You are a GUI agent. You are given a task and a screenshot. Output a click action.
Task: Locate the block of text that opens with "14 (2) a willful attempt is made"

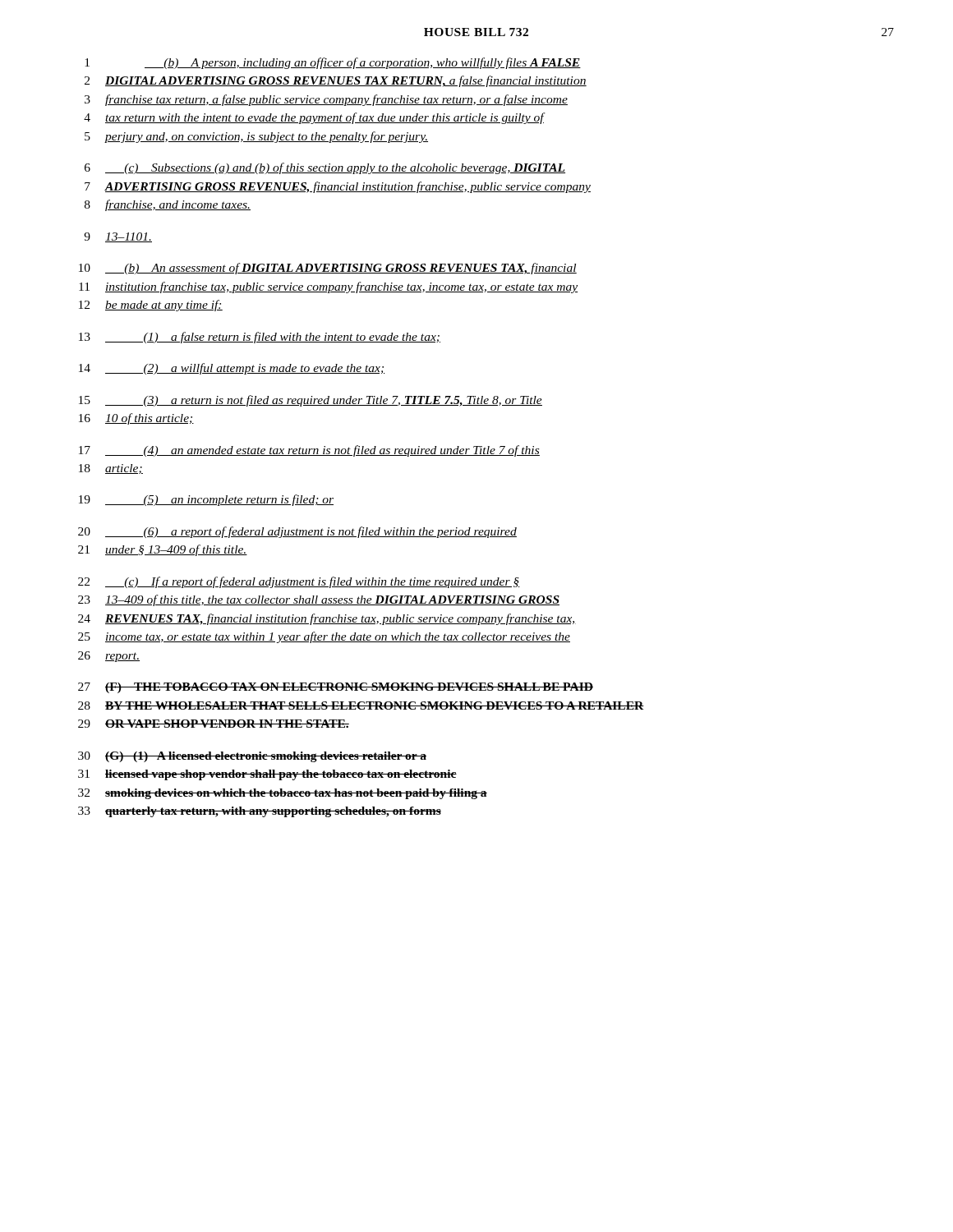point(232,369)
